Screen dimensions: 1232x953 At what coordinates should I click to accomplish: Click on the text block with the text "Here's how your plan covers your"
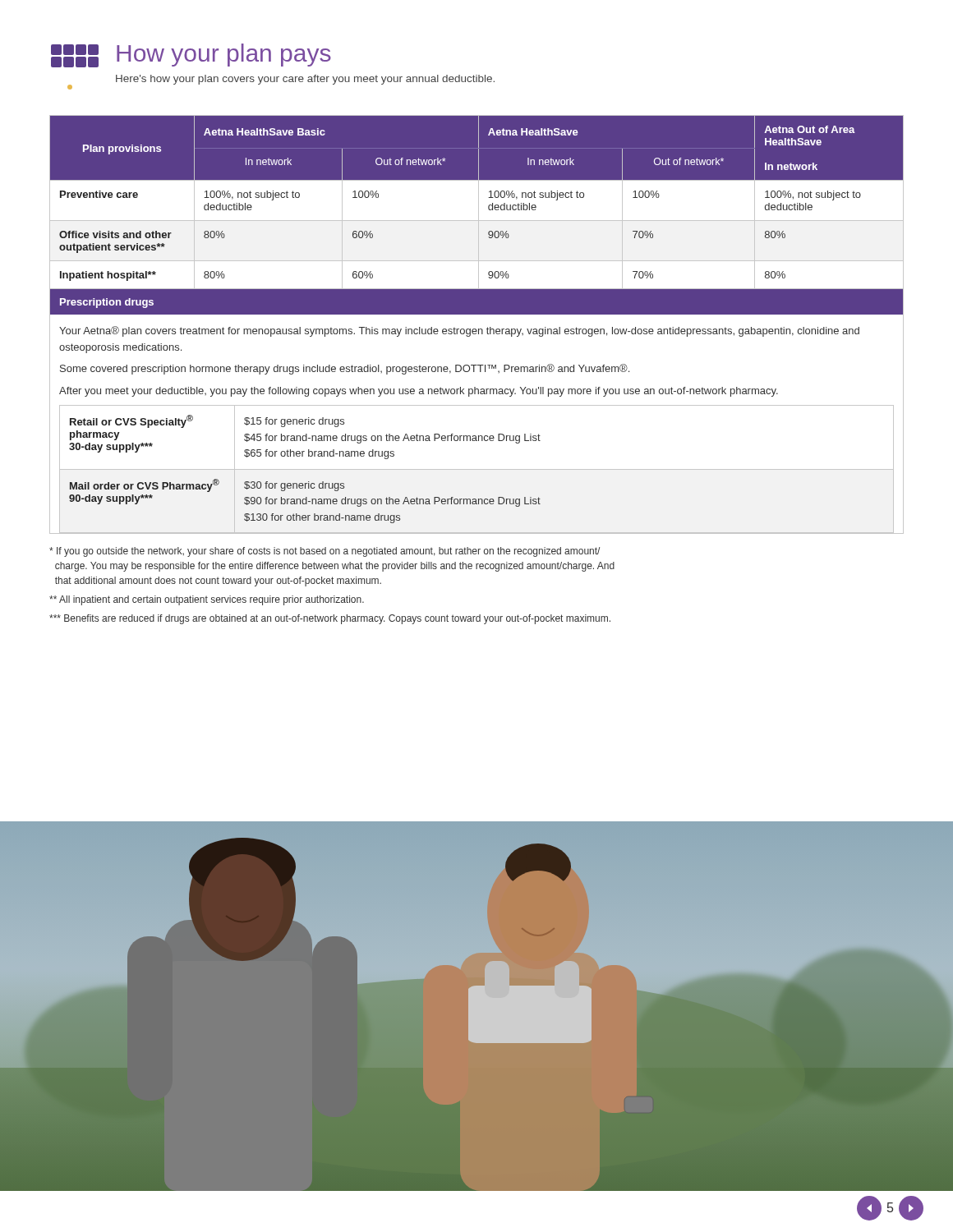pyautogui.click(x=305, y=78)
